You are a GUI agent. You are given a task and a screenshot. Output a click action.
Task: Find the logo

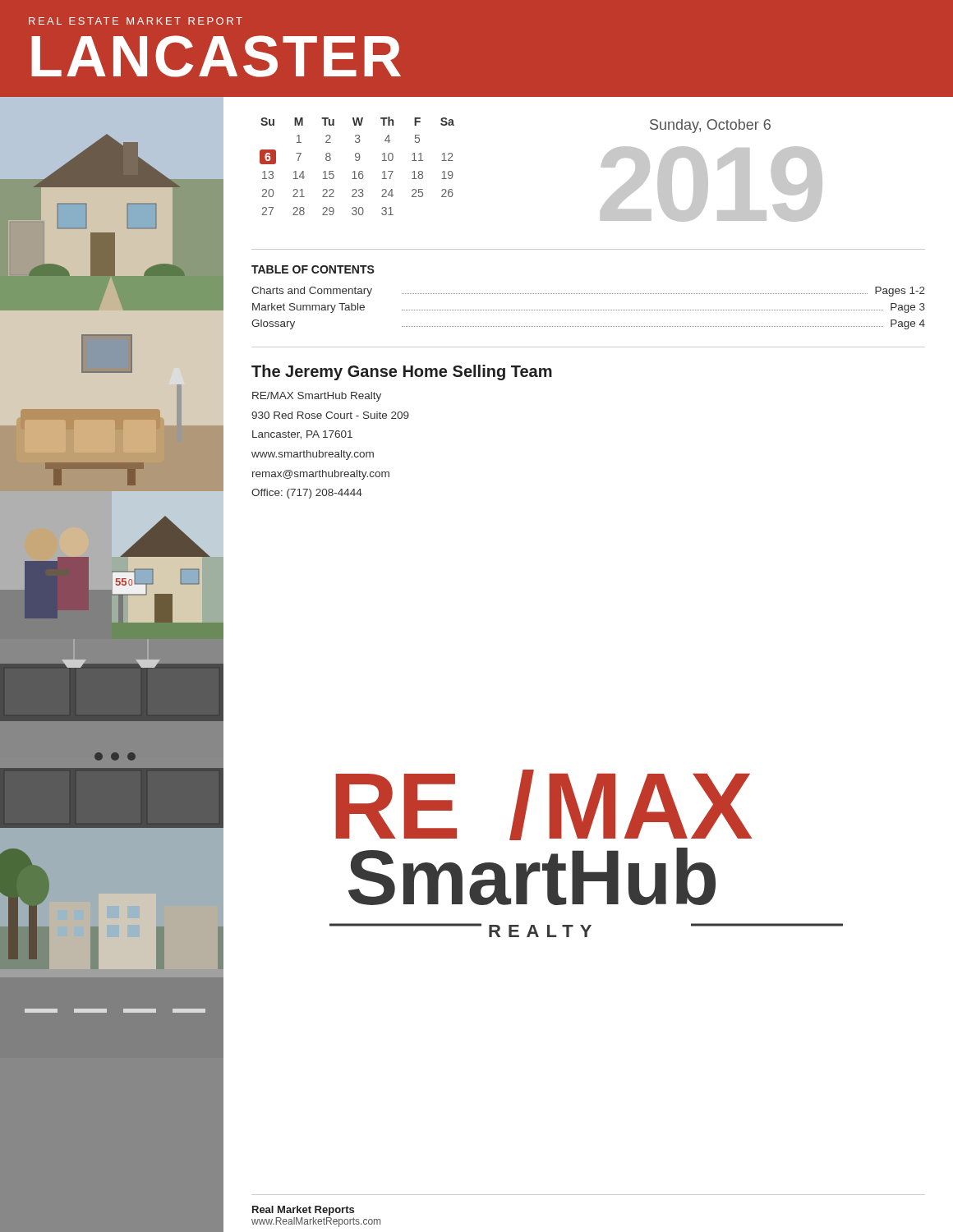(588, 859)
